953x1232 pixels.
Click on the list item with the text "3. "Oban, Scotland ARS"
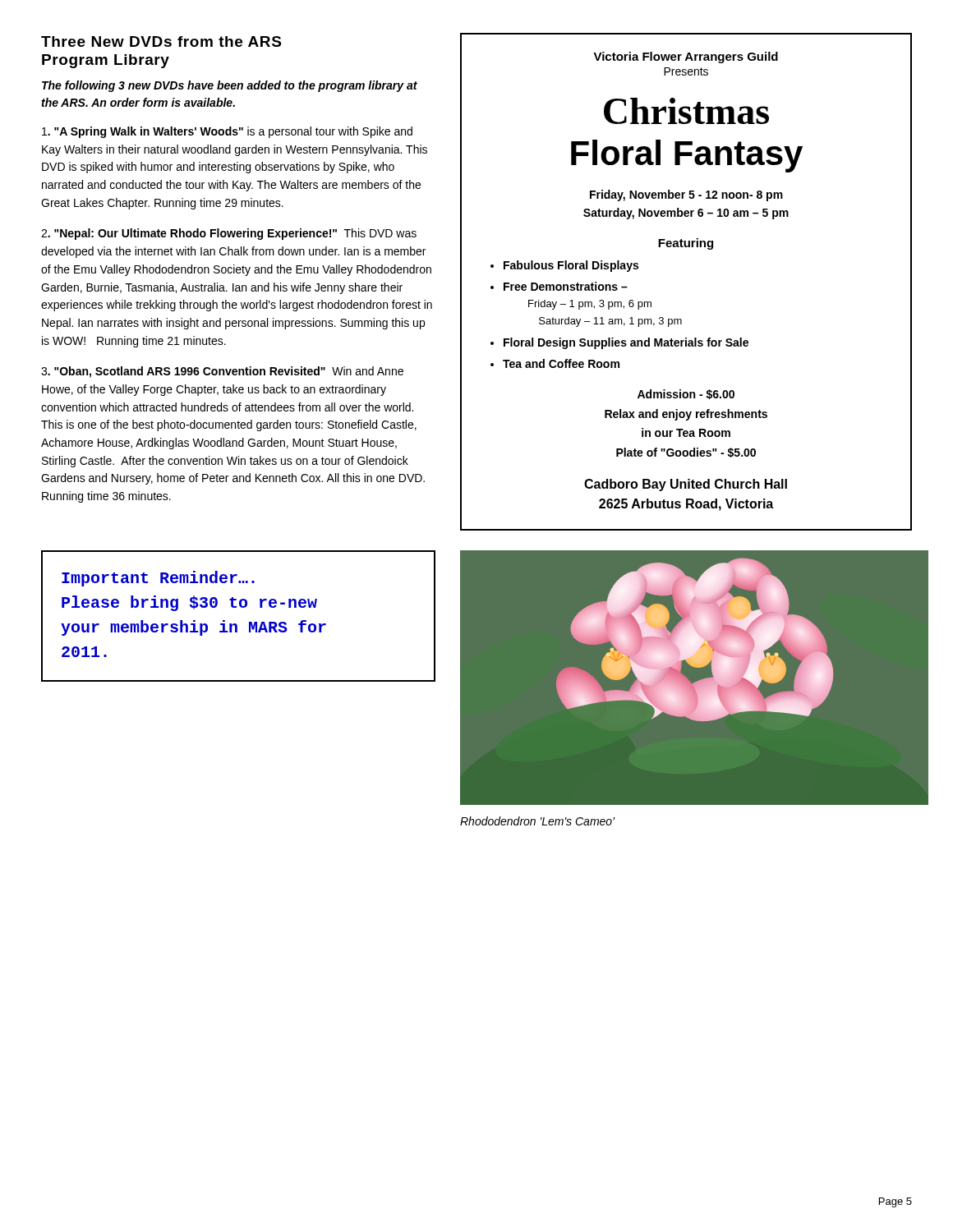point(237,434)
